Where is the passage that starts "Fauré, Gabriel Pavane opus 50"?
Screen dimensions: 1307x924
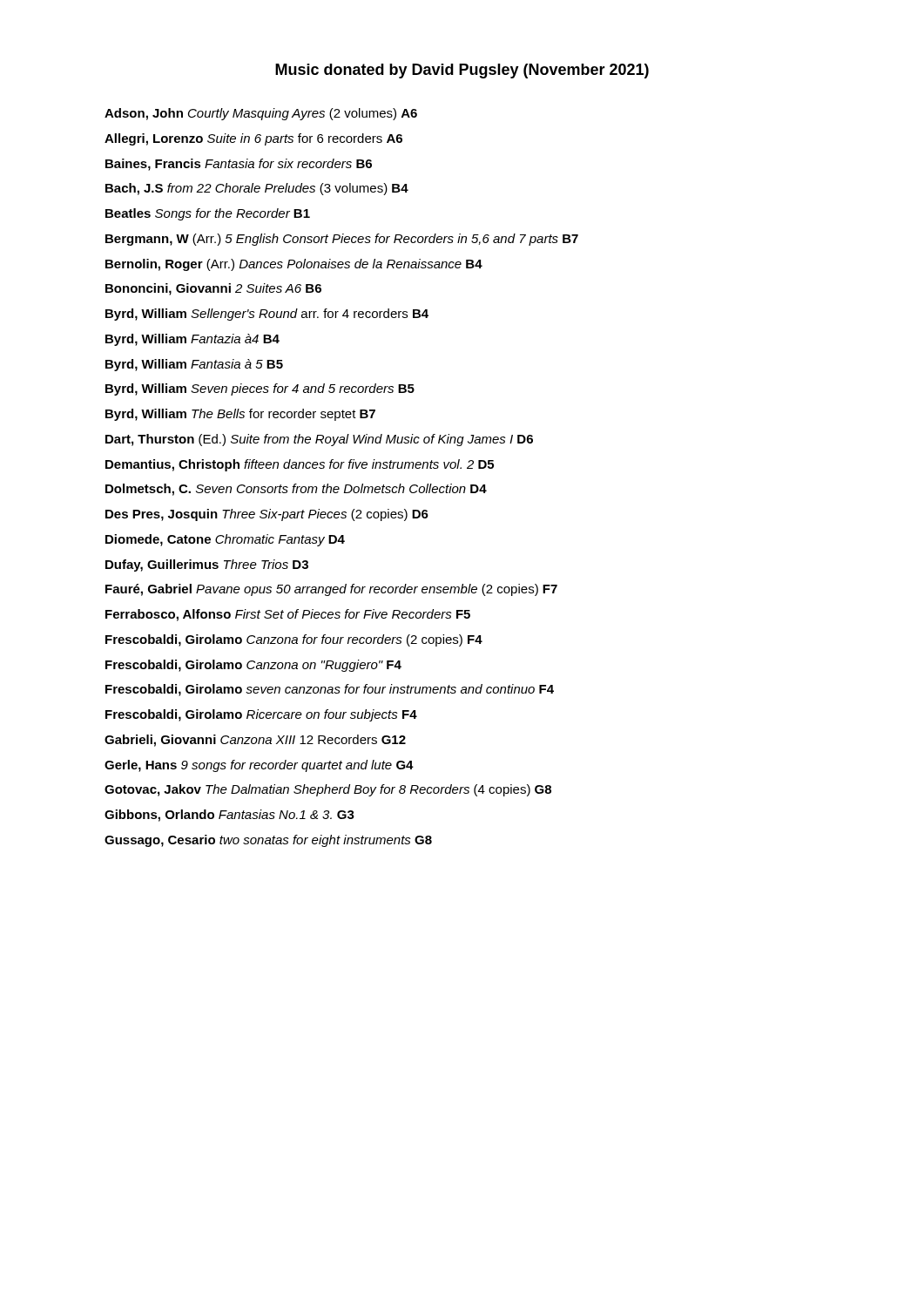coord(331,589)
